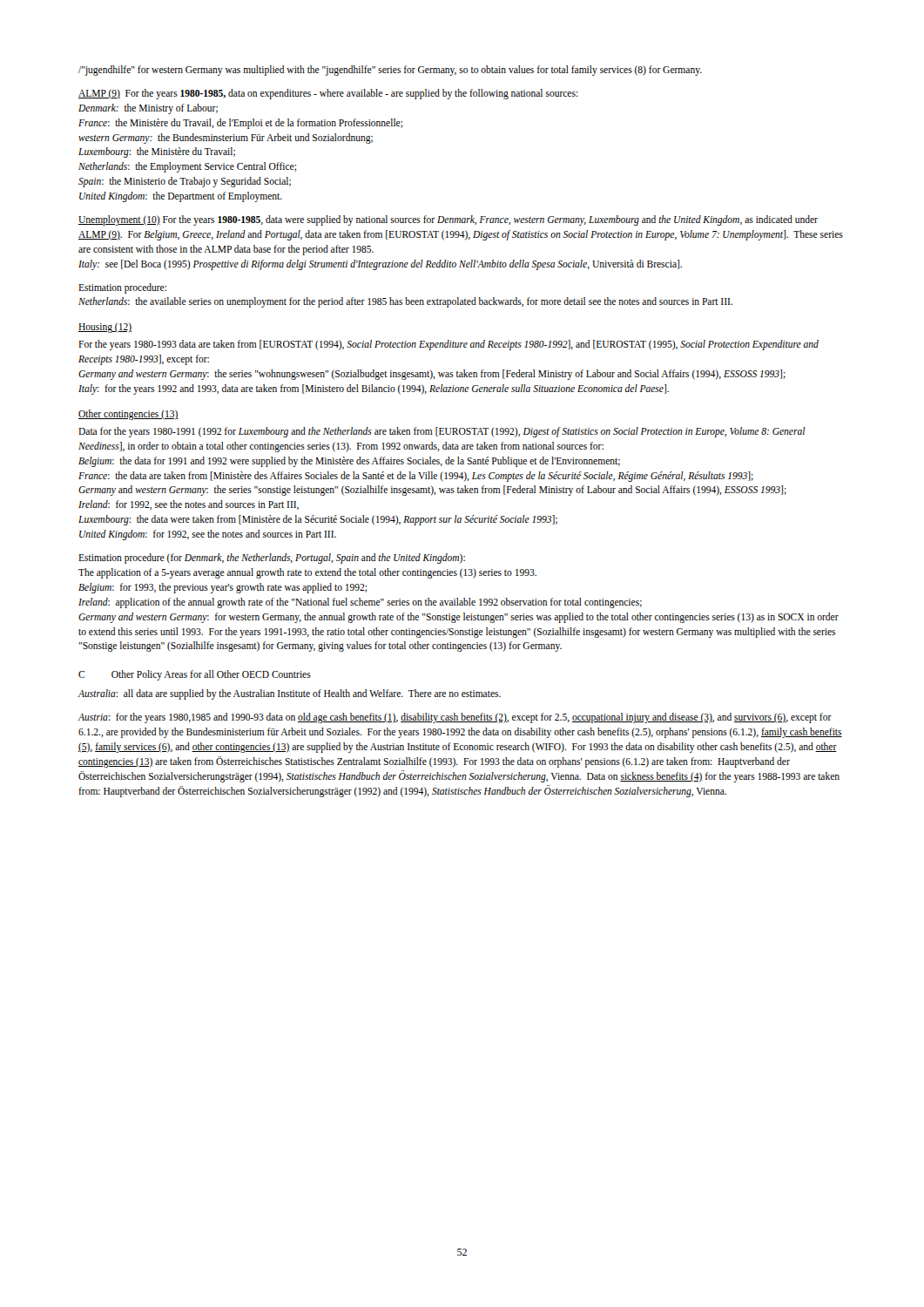Find the text block with the text "Estimation procedure (for Denmark, the Netherlands, Portugal, Spain"
The height and width of the screenshot is (1307, 924).
tap(462, 602)
